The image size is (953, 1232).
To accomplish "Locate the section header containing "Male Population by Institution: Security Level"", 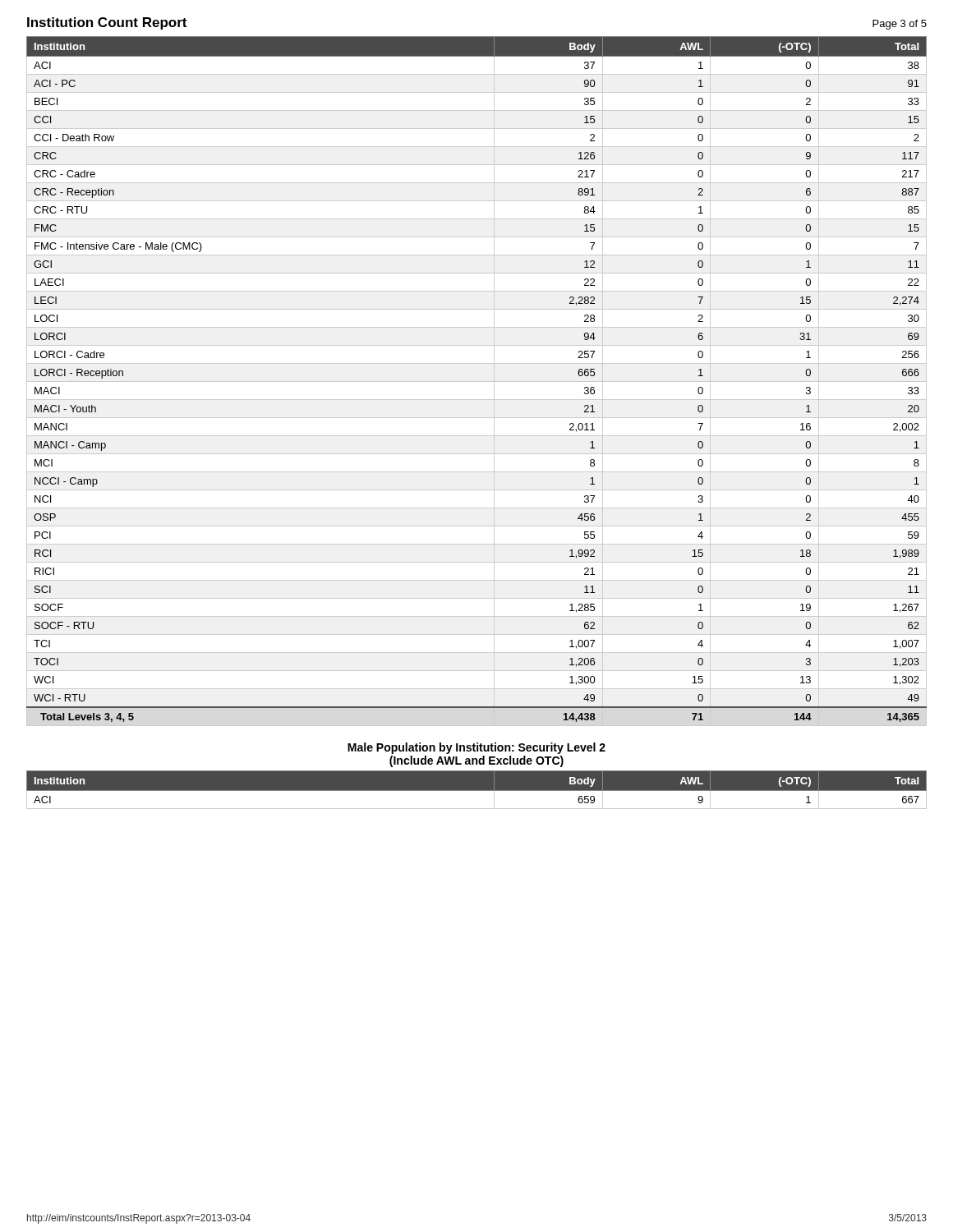I will (x=476, y=754).
